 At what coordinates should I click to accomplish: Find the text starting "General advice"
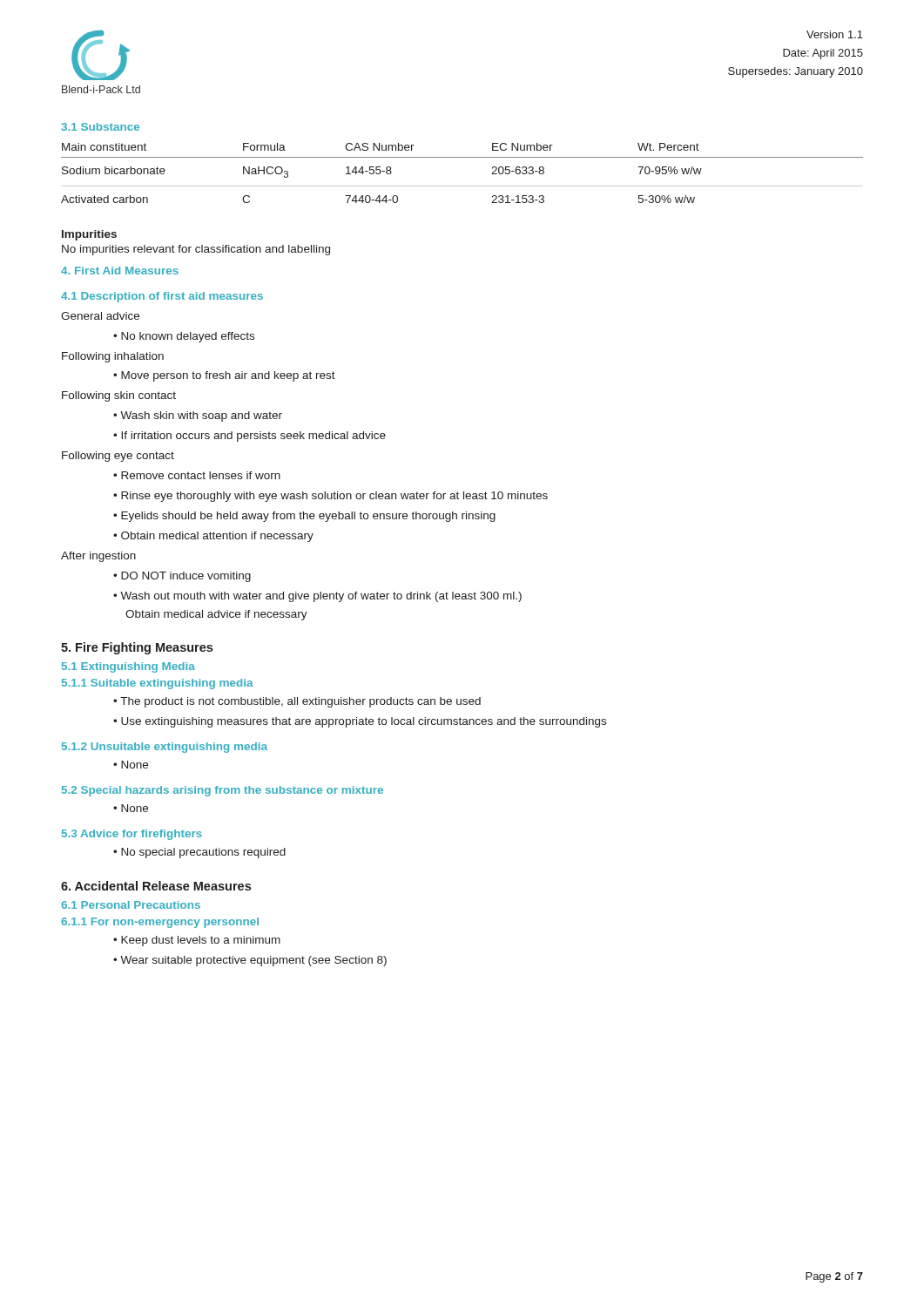[101, 316]
